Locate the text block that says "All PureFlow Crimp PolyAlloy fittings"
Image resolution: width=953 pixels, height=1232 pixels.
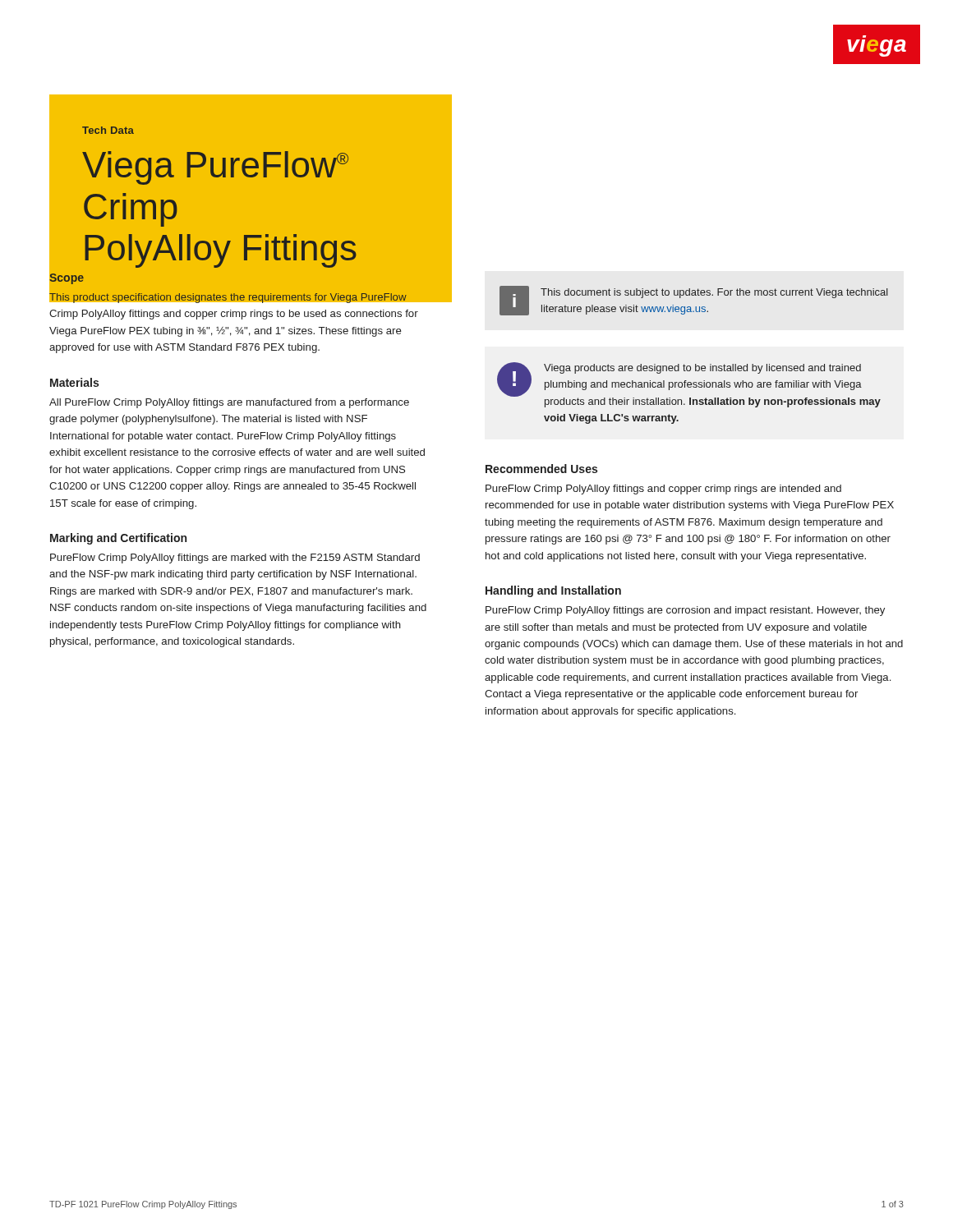click(x=237, y=452)
